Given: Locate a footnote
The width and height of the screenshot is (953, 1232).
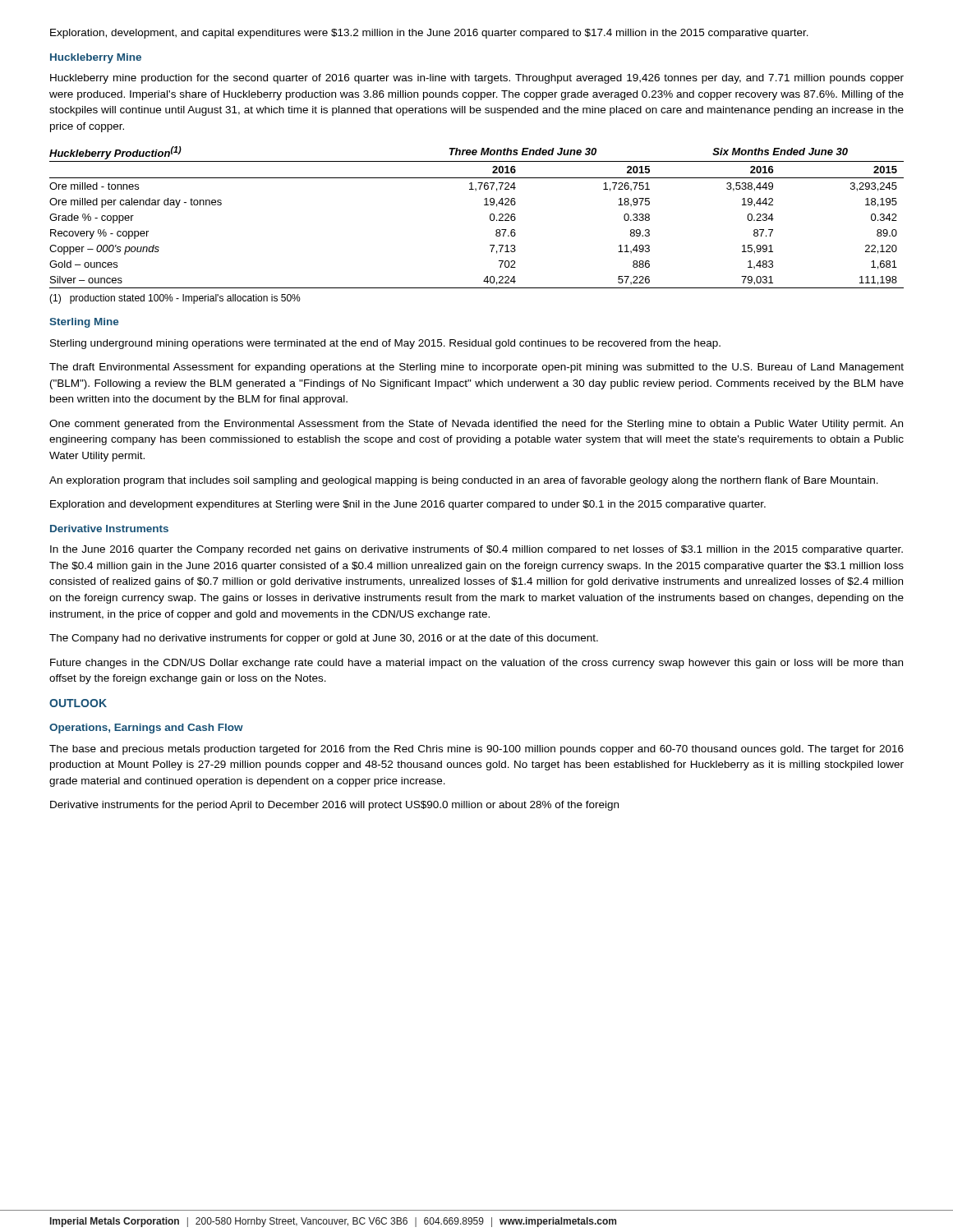Looking at the screenshot, I should [476, 299].
